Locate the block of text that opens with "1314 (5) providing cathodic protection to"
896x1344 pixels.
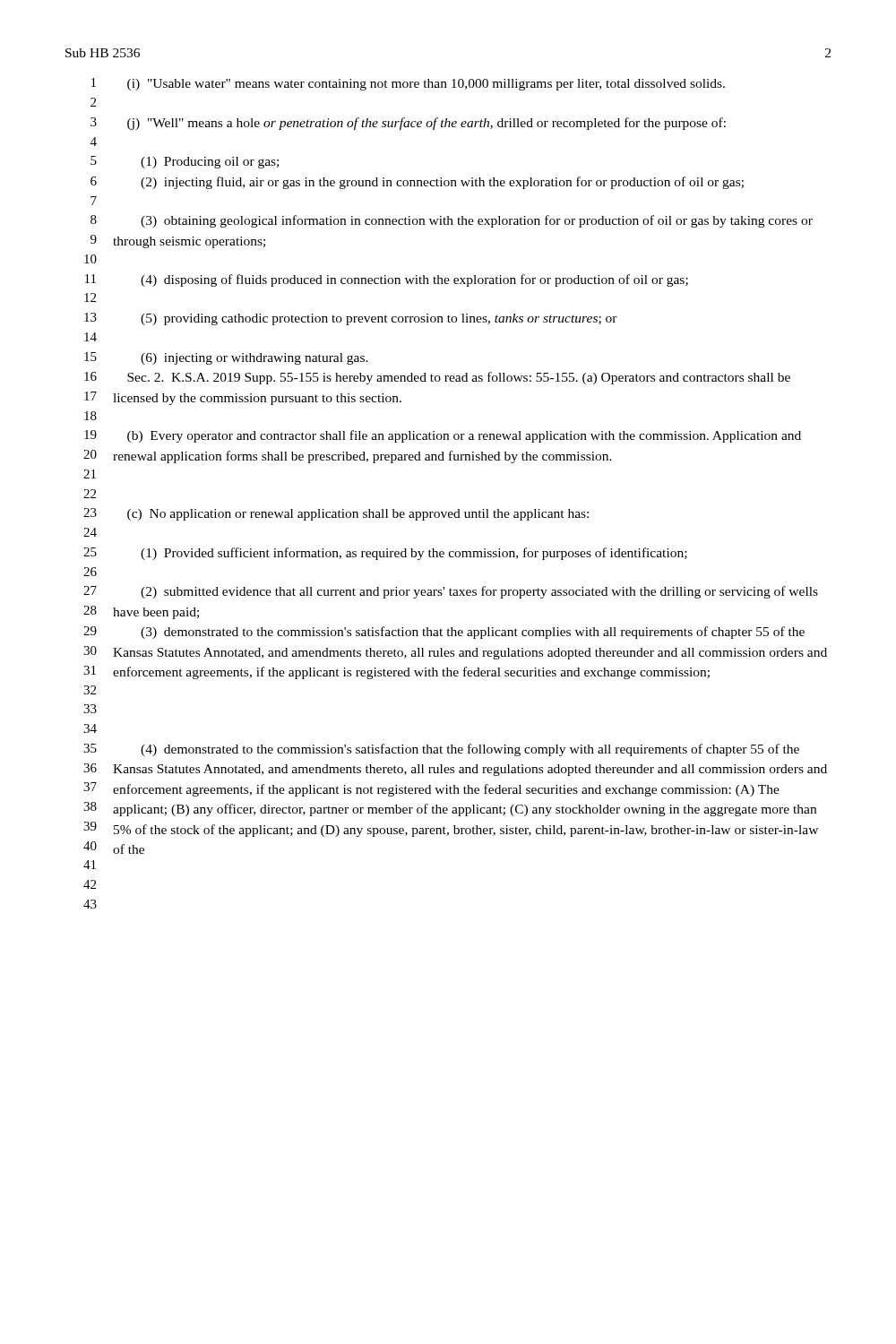(x=448, y=328)
